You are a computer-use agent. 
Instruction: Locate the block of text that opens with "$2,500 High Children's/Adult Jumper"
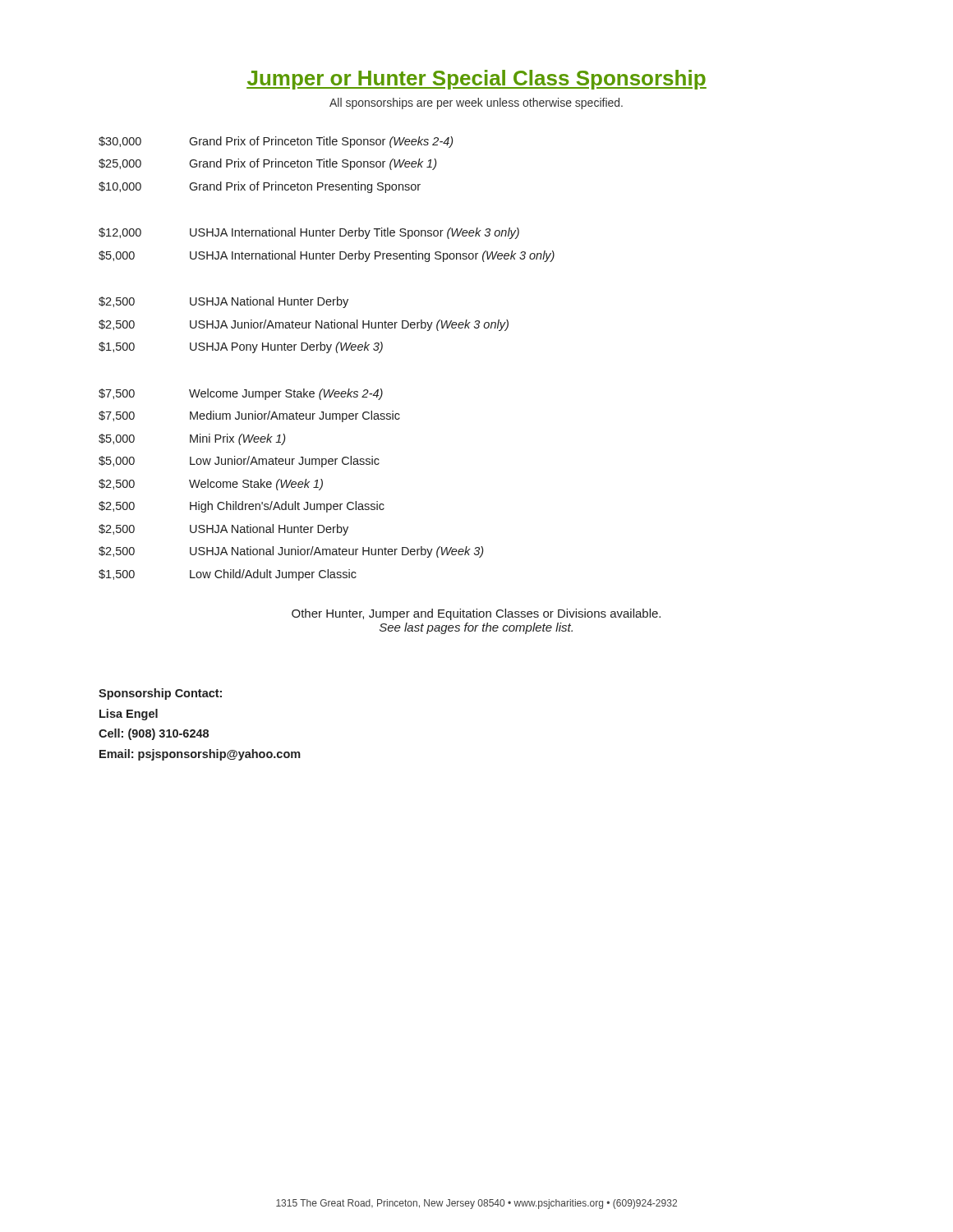coord(242,507)
